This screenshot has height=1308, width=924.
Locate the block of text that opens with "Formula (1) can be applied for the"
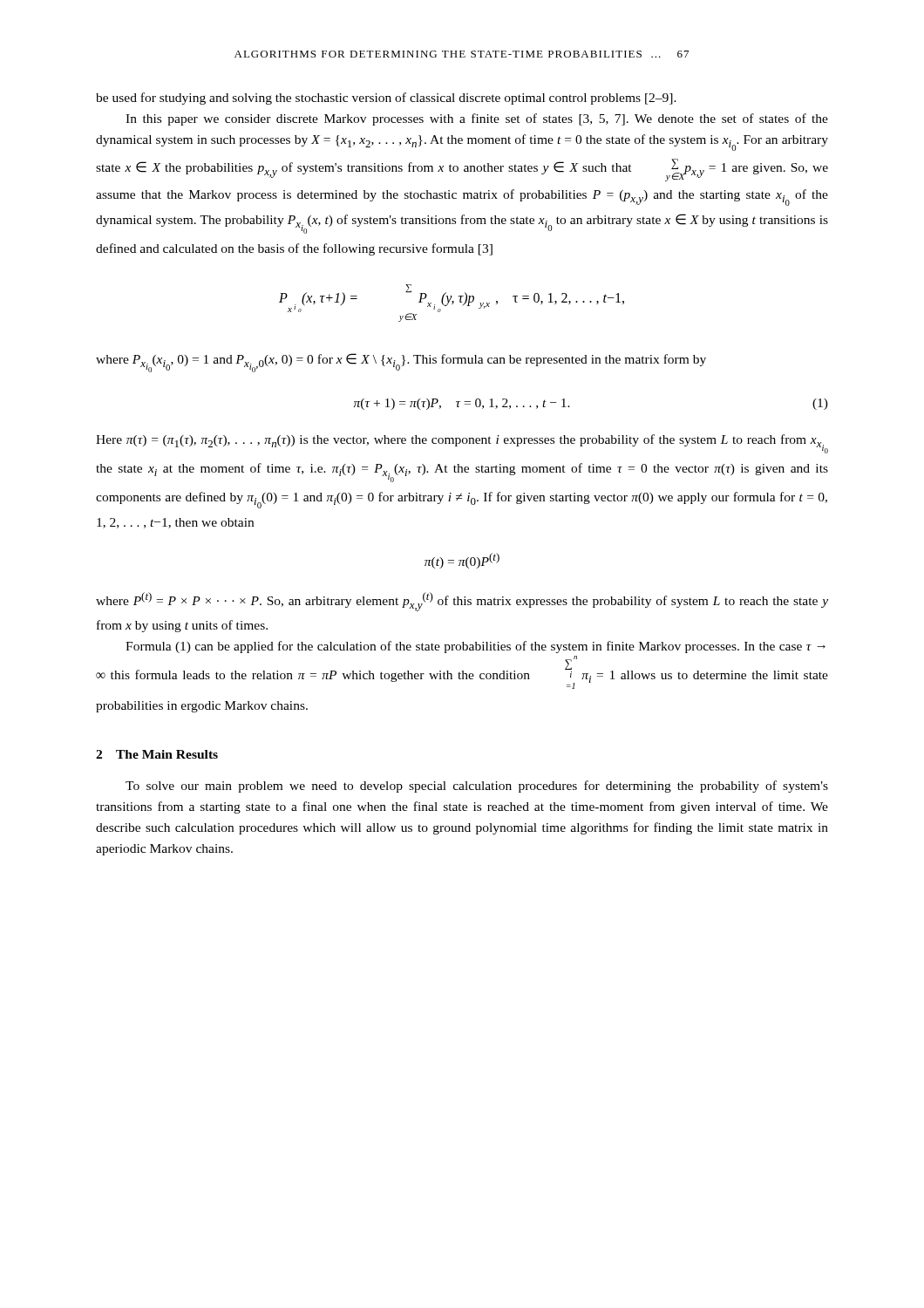[x=462, y=675]
